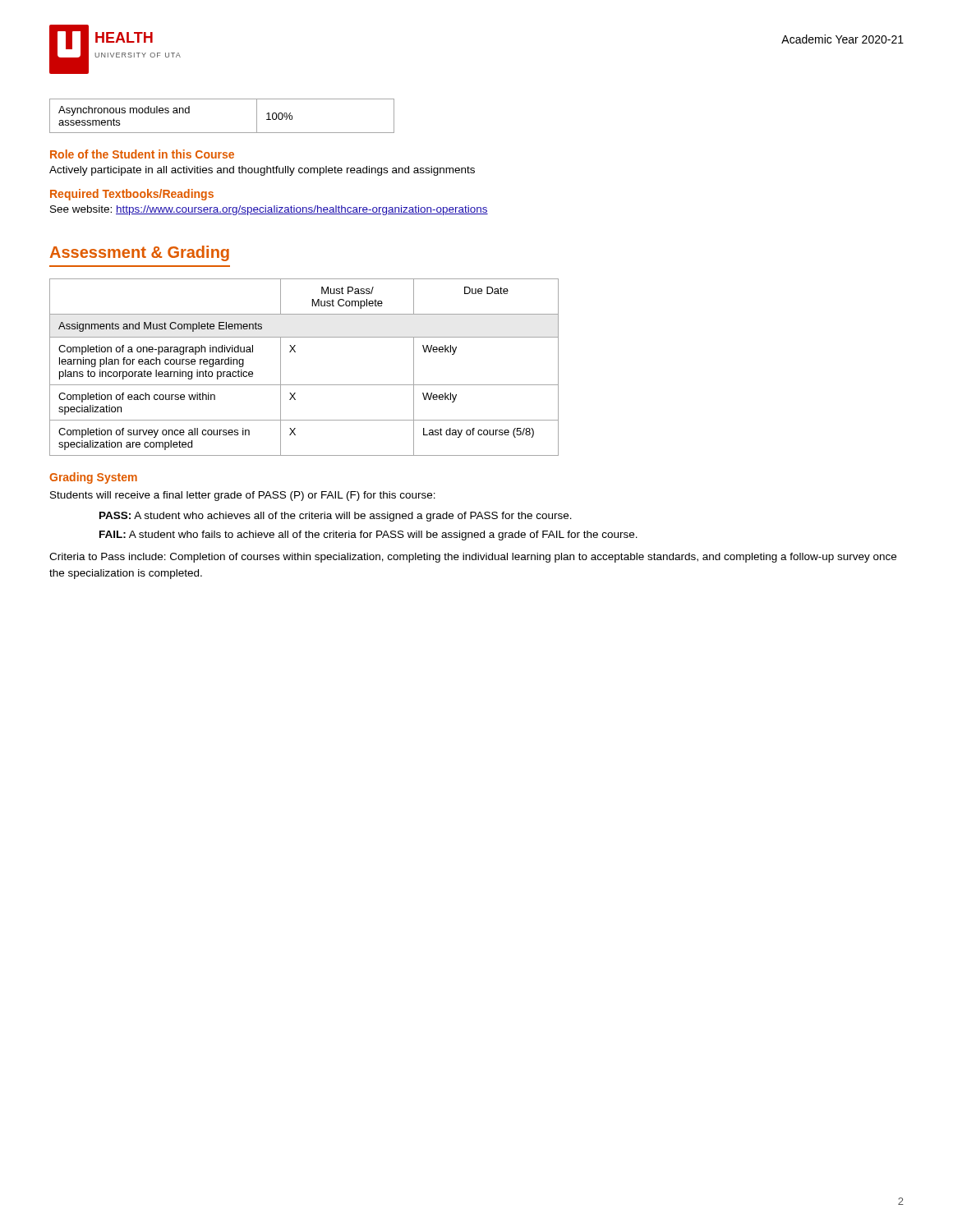Screen dimensions: 1232x953
Task: Locate the text block with the text "PASS: A student"
Action: (335, 515)
